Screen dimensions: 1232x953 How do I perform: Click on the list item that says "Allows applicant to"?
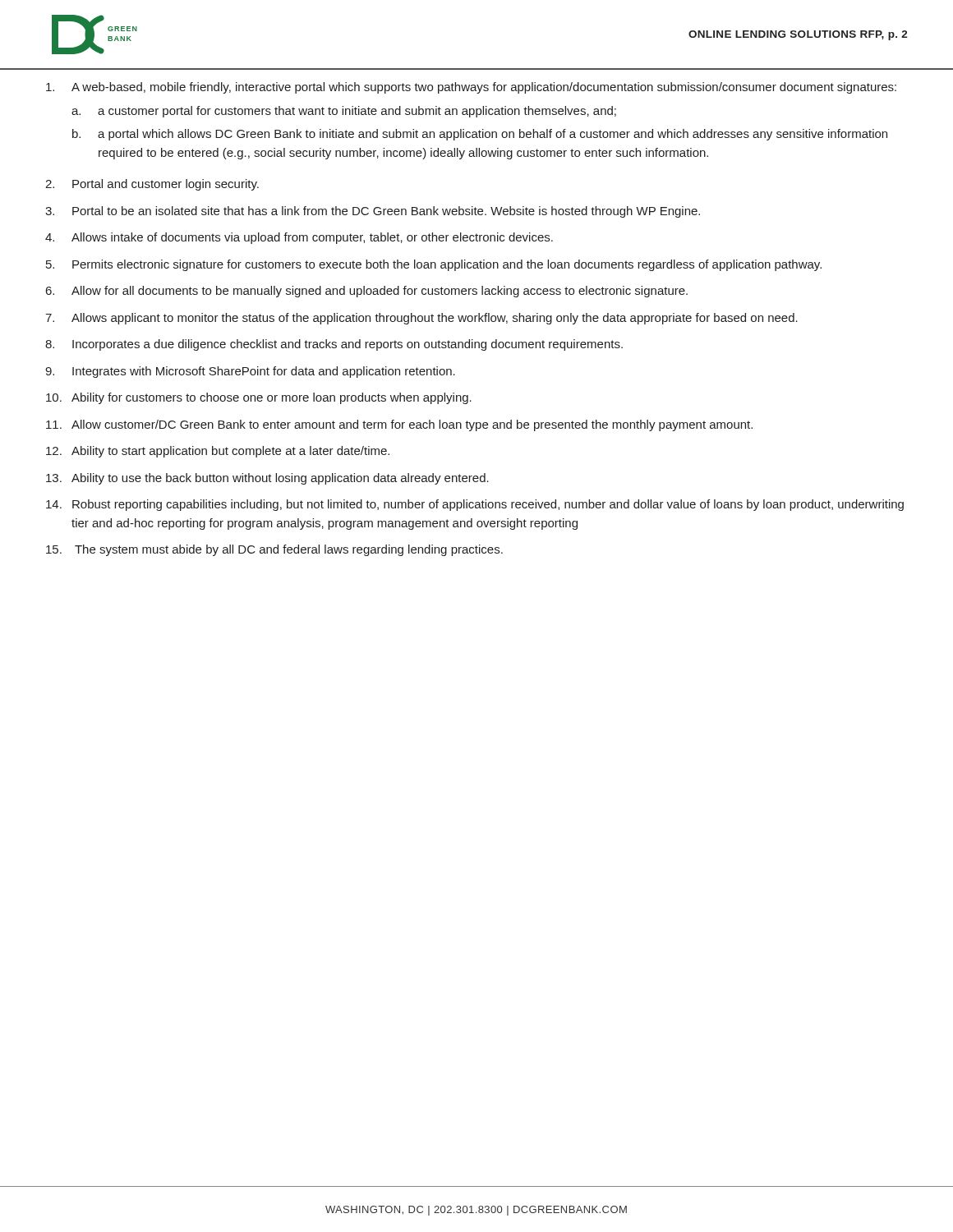tap(490, 318)
